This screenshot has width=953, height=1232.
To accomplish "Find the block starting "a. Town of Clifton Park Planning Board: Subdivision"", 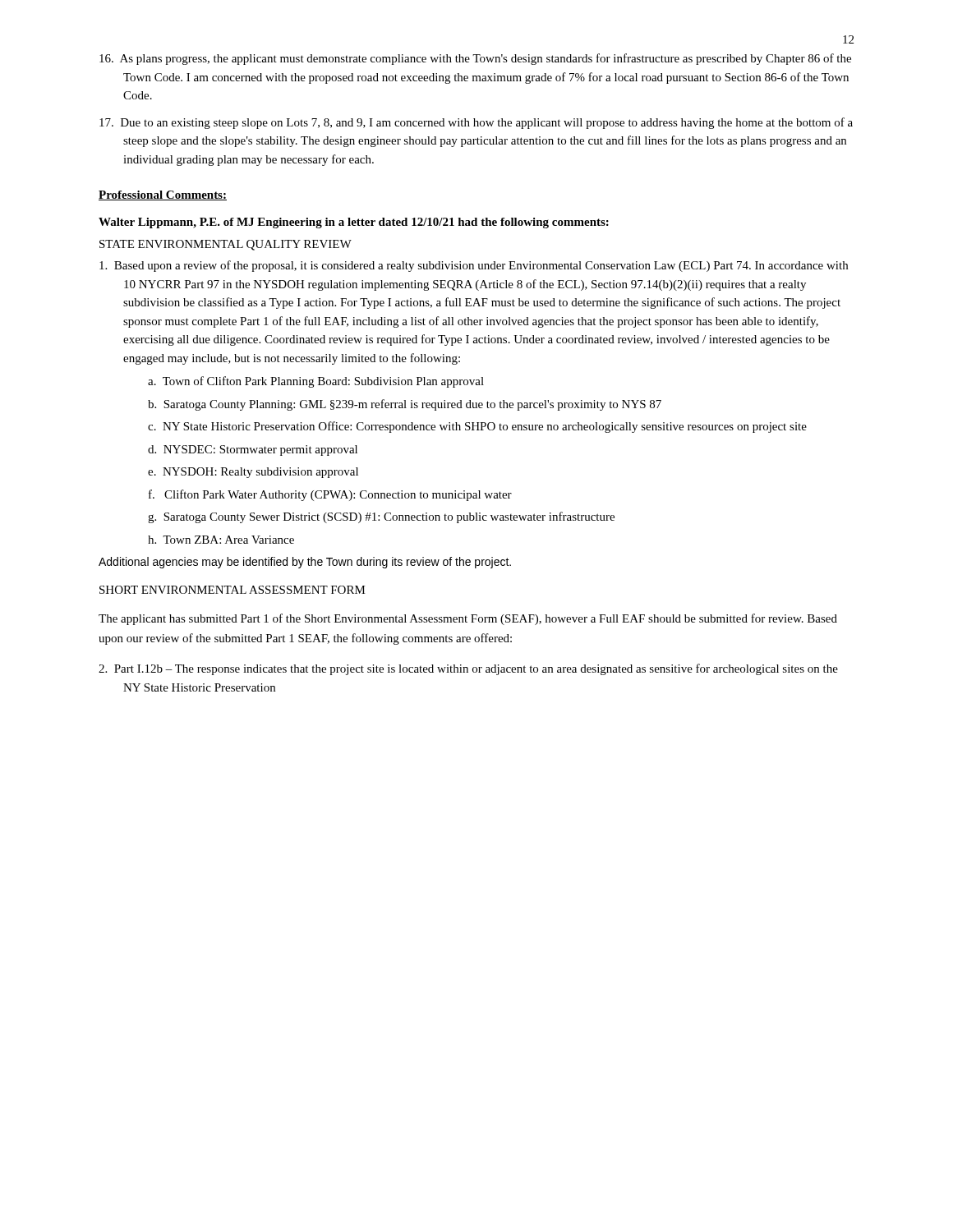I will [x=316, y=381].
